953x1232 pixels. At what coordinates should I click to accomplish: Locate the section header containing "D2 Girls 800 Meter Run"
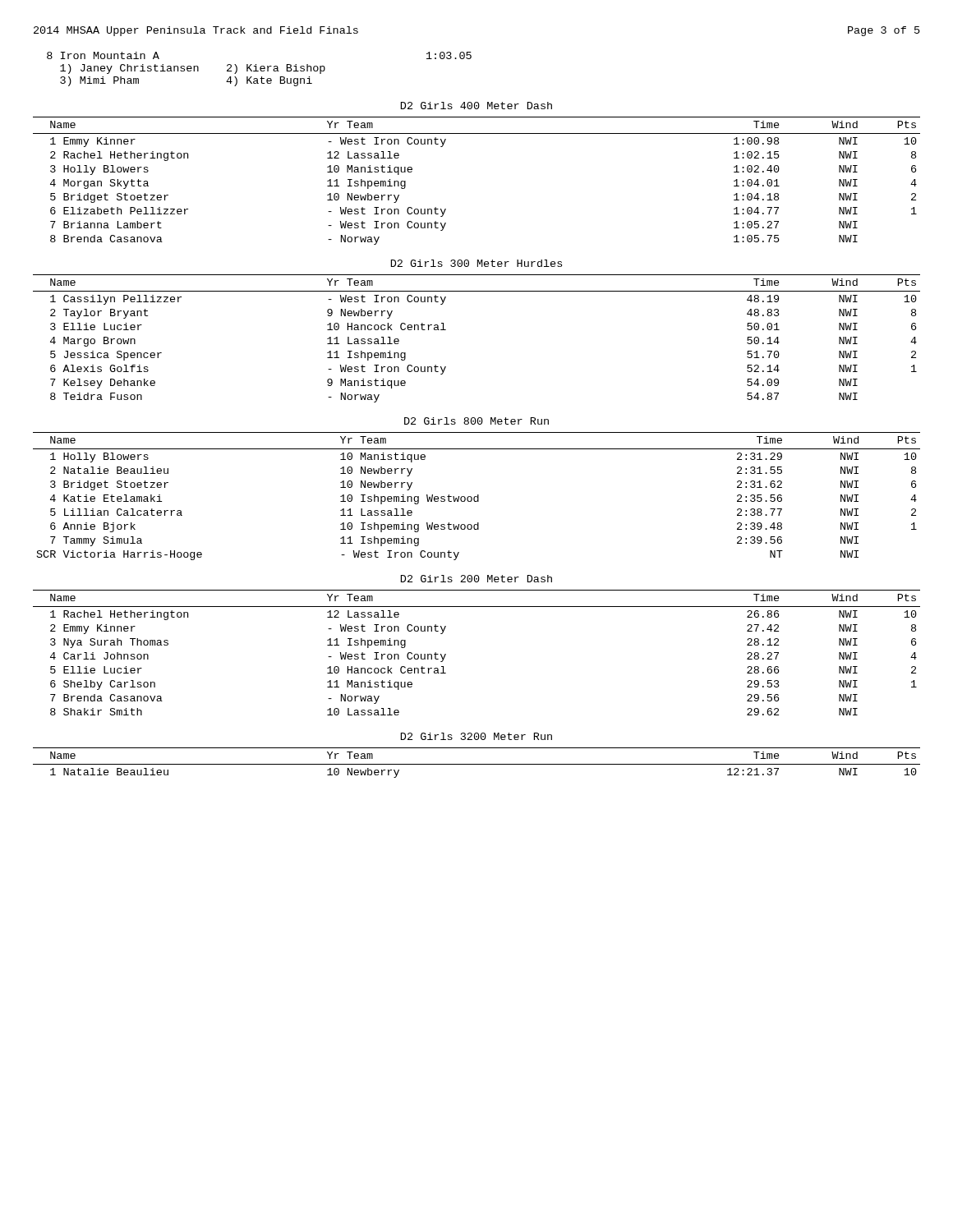476,422
